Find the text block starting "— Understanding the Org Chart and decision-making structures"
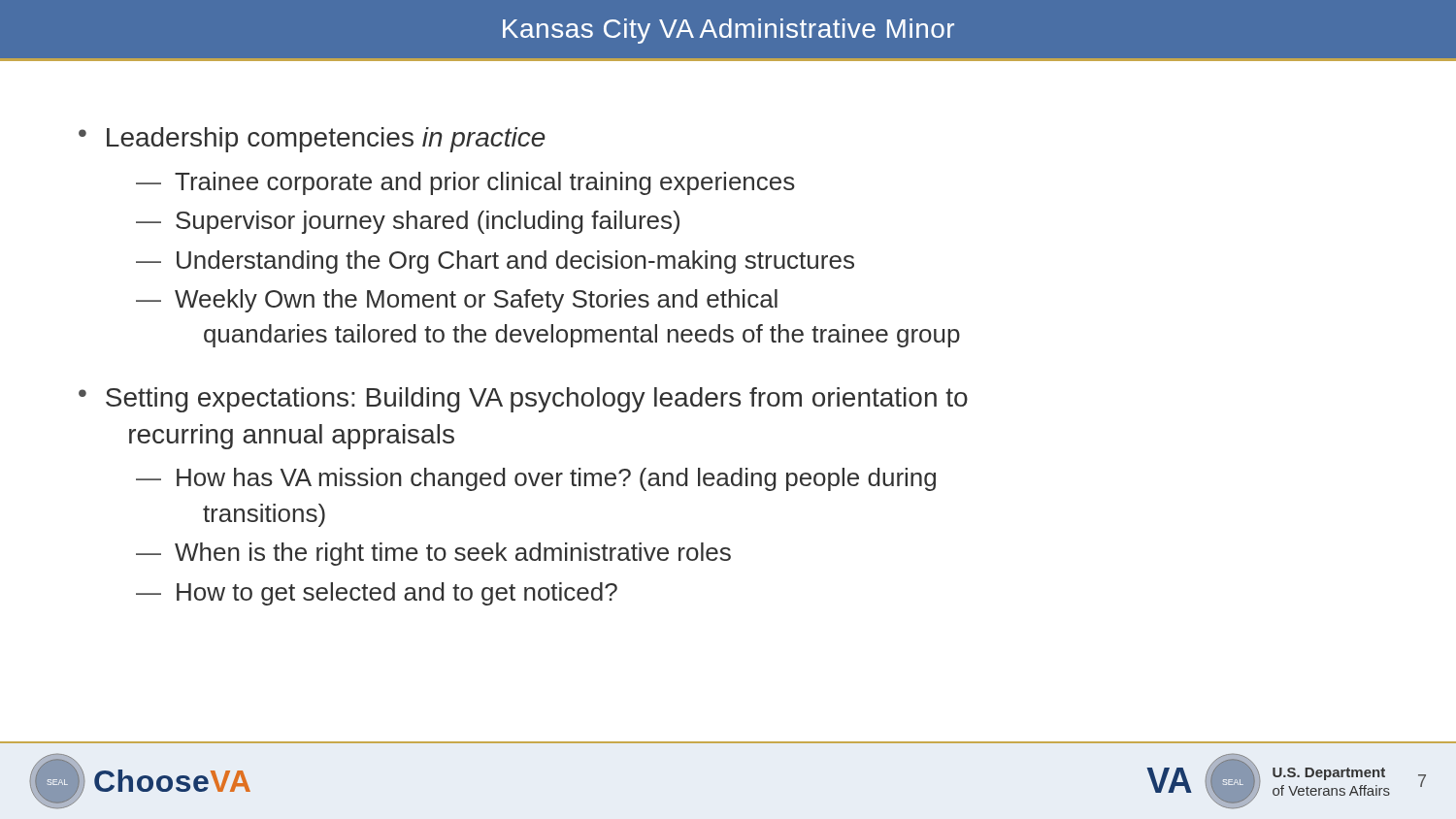The width and height of the screenshot is (1456, 819). coord(495,260)
